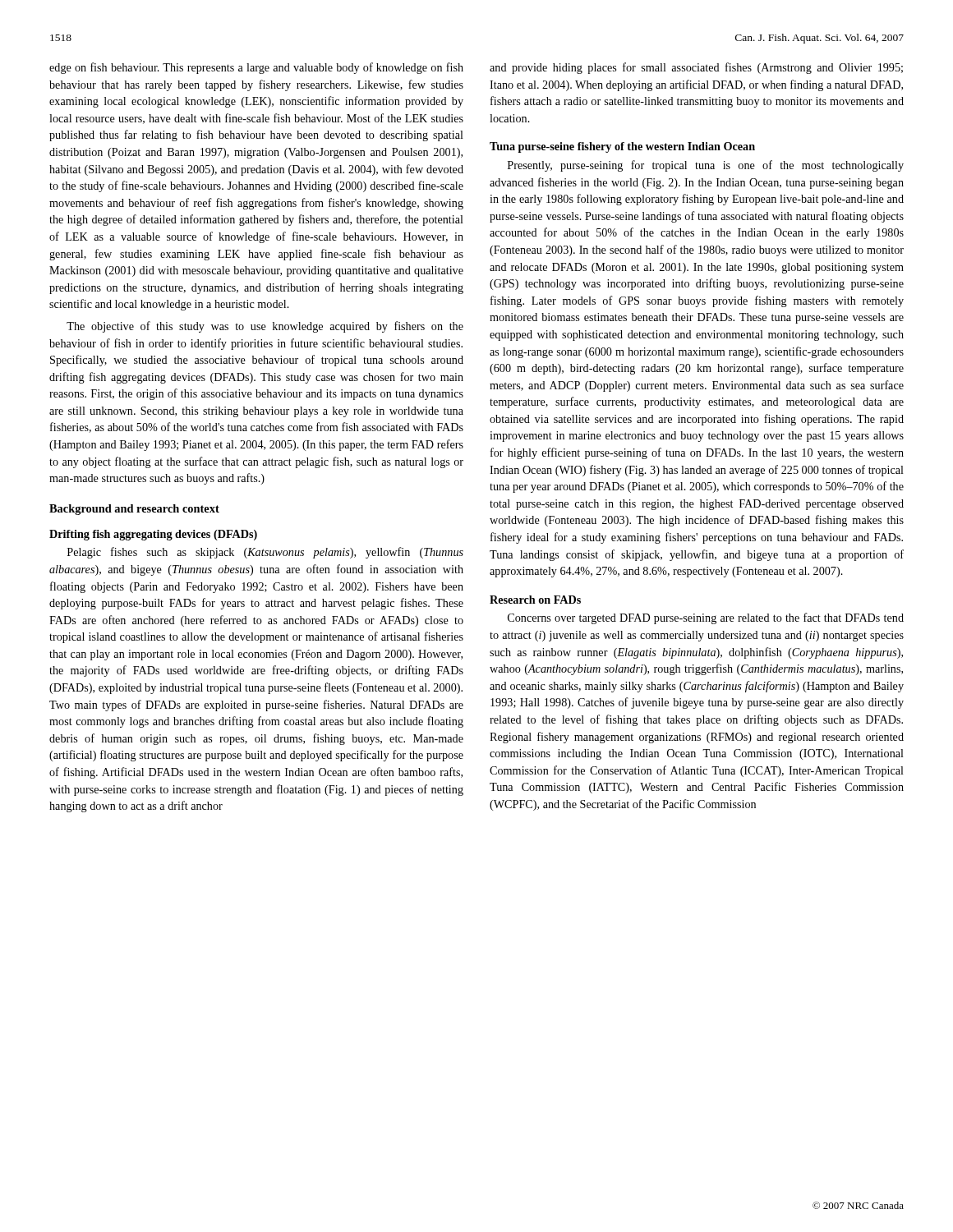
Task: Click on the text block that says "edge on fish behaviour. This represents a"
Action: tap(256, 186)
